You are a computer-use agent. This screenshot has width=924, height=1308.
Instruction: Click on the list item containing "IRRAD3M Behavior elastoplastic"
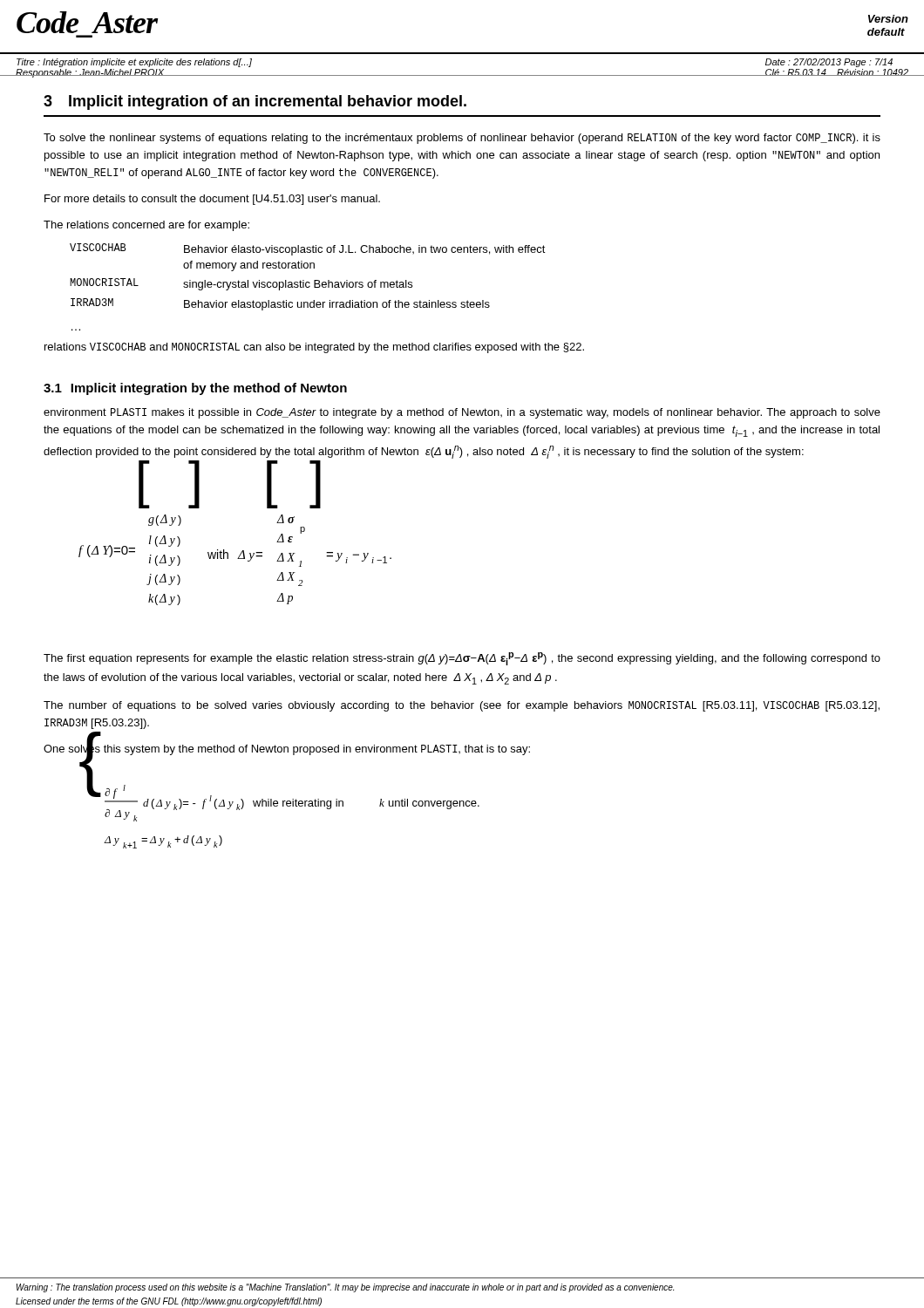(x=475, y=304)
